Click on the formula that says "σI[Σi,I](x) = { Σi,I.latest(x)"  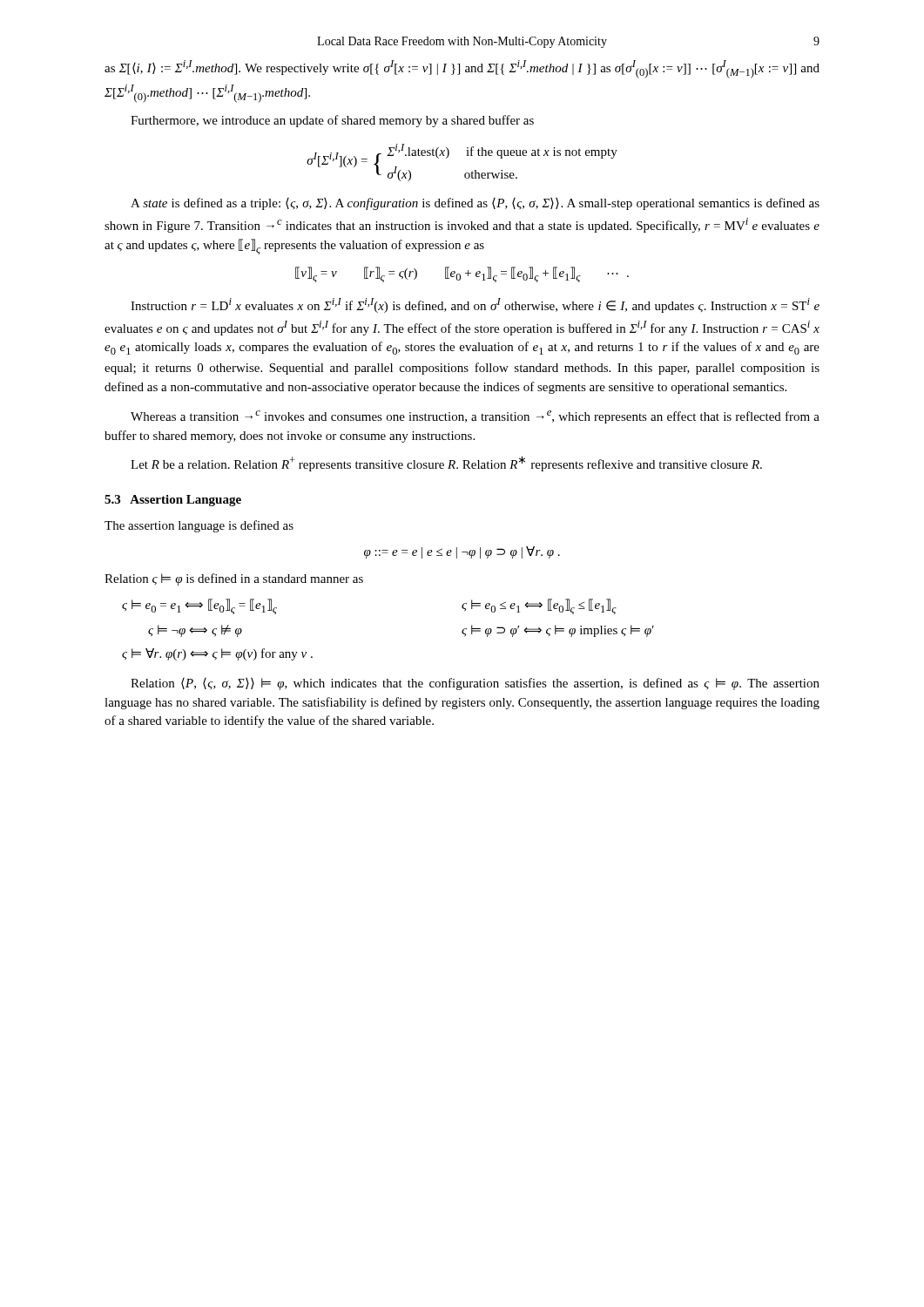coord(462,162)
